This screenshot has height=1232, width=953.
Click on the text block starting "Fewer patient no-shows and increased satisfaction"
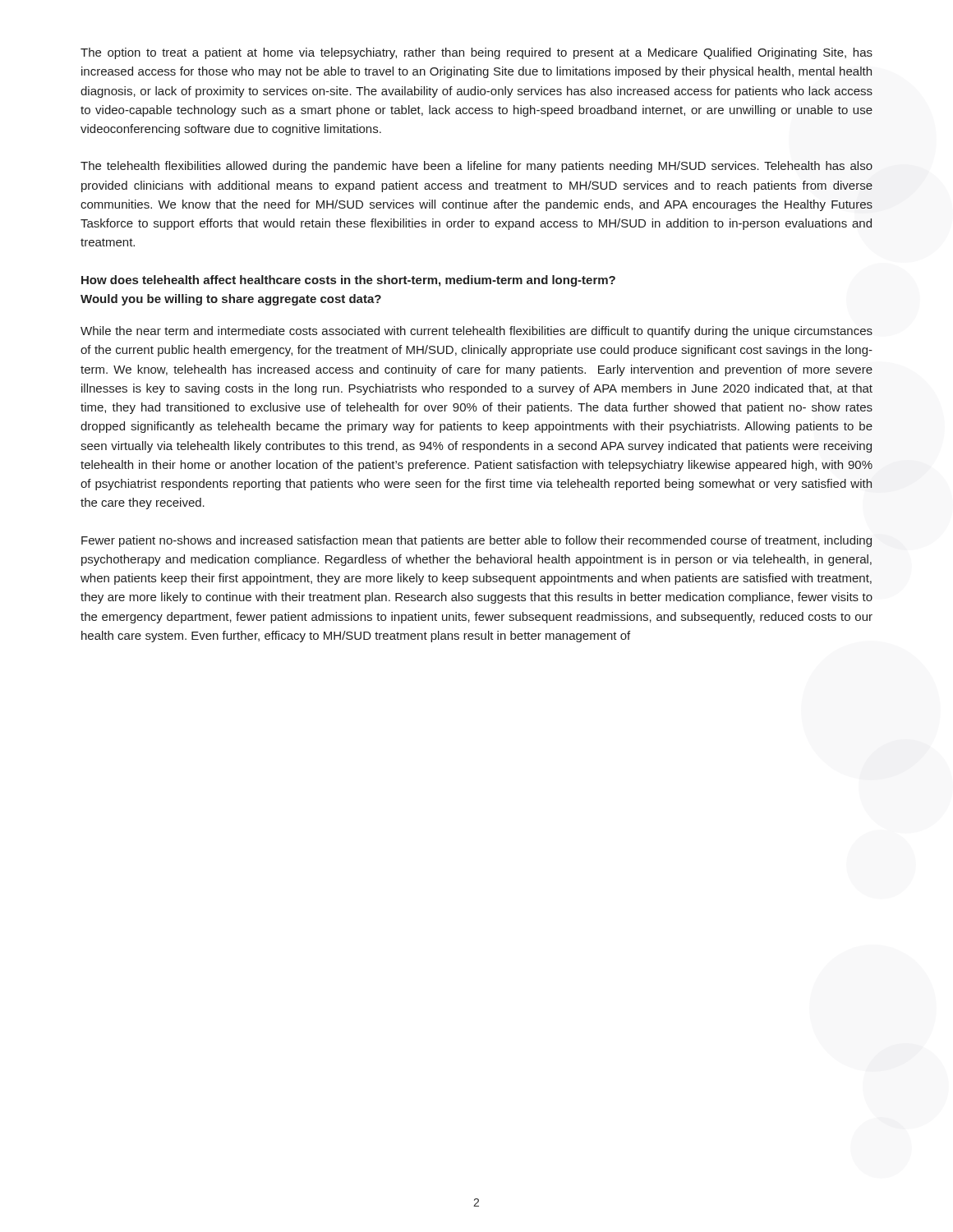(476, 587)
